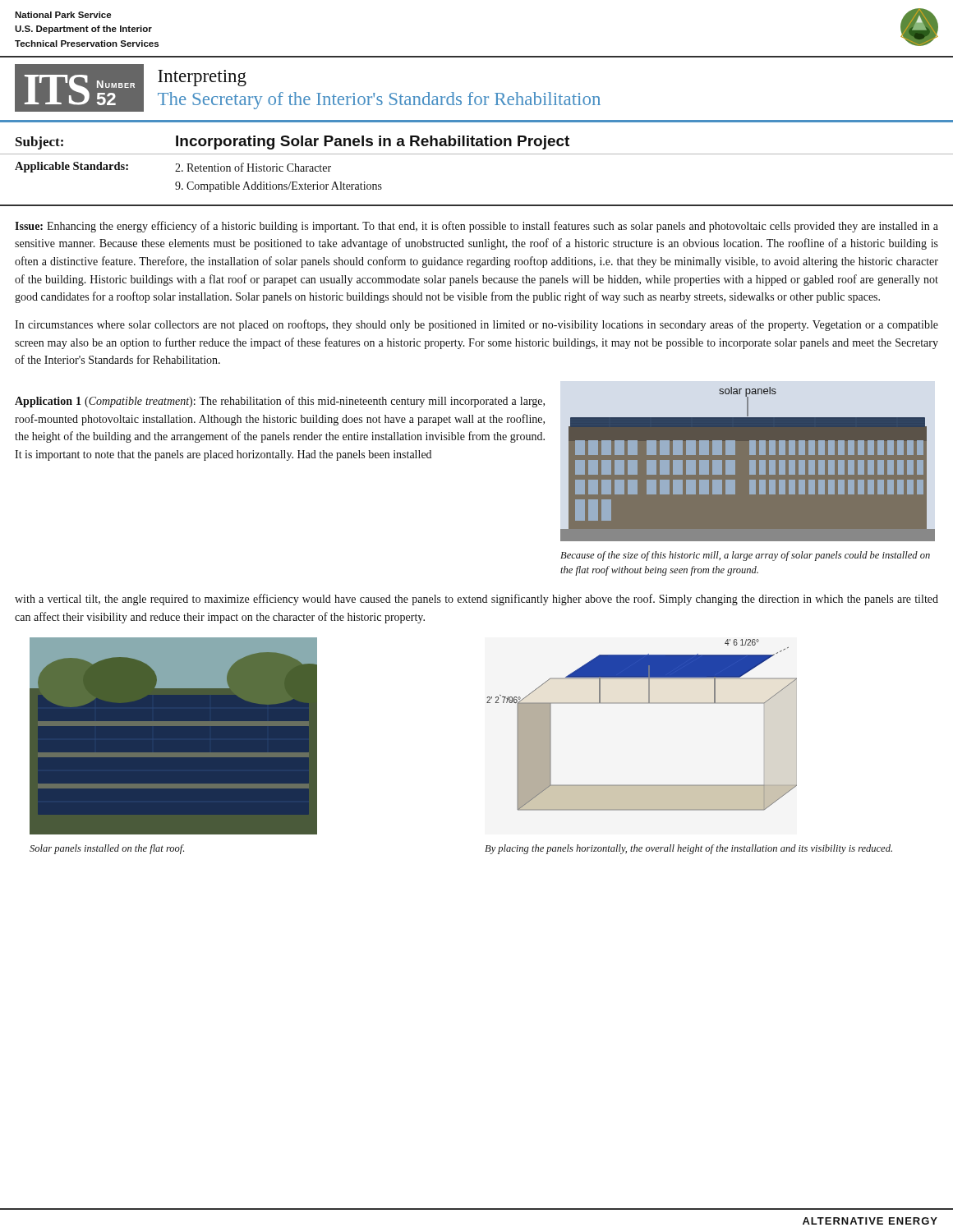The height and width of the screenshot is (1232, 953).
Task: Point to the text starting "Solar panels installed on the flat roof."
Action: pos(107,849)
